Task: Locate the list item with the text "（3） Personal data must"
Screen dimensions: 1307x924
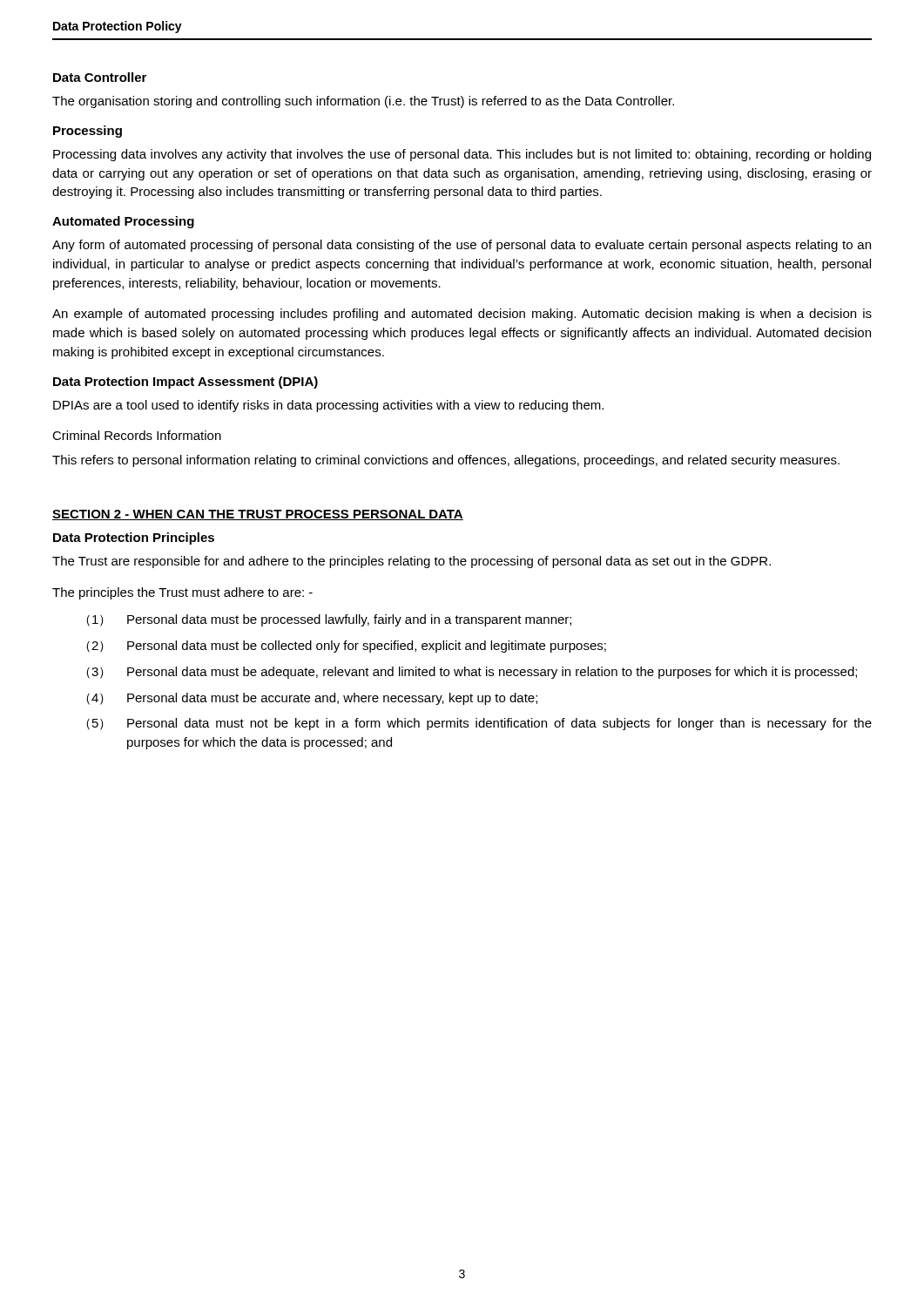Action: [462, 671]
